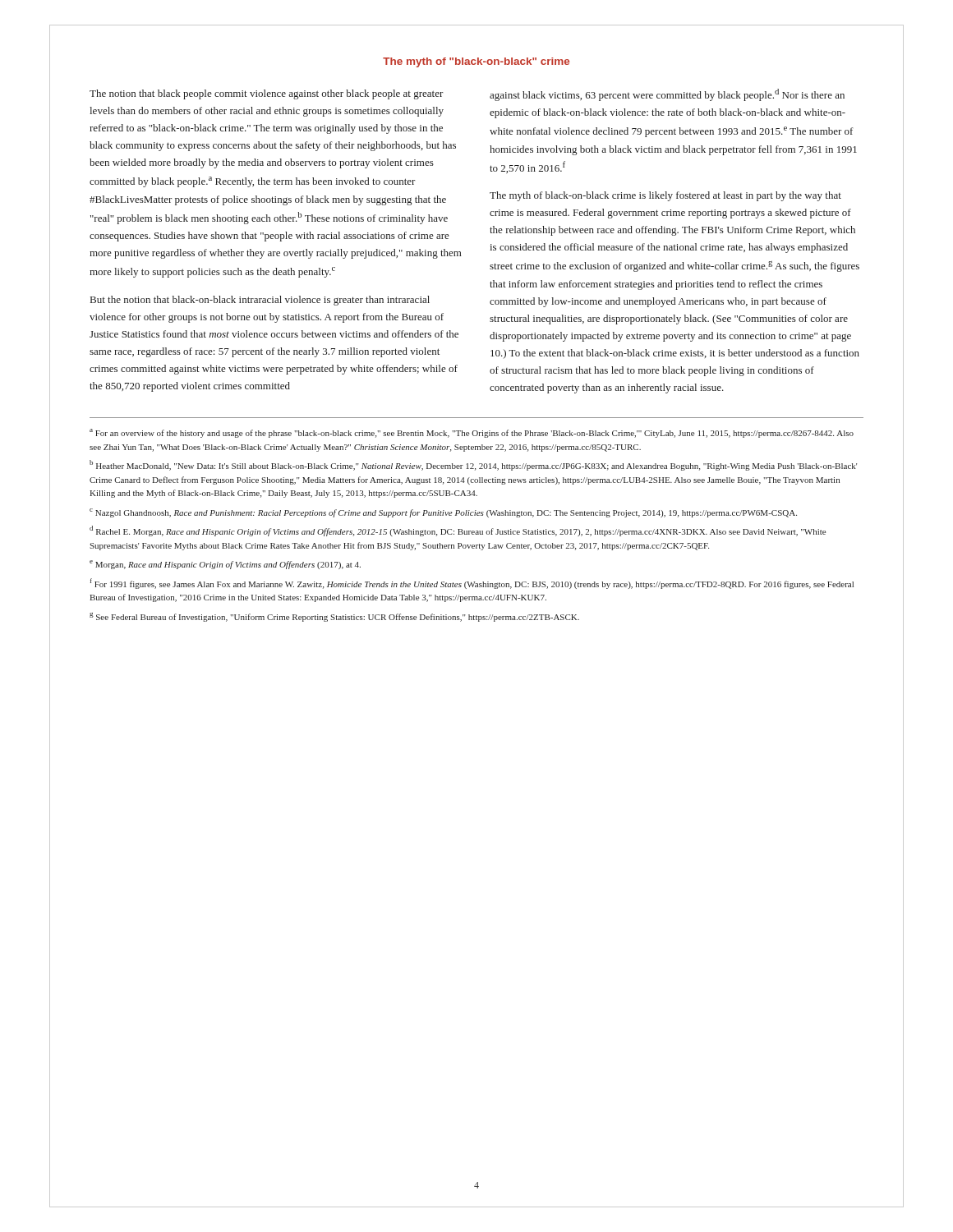Click on the section header that says "The myth of "black-on-black""
953x1232 pixels.
[476, 61]
